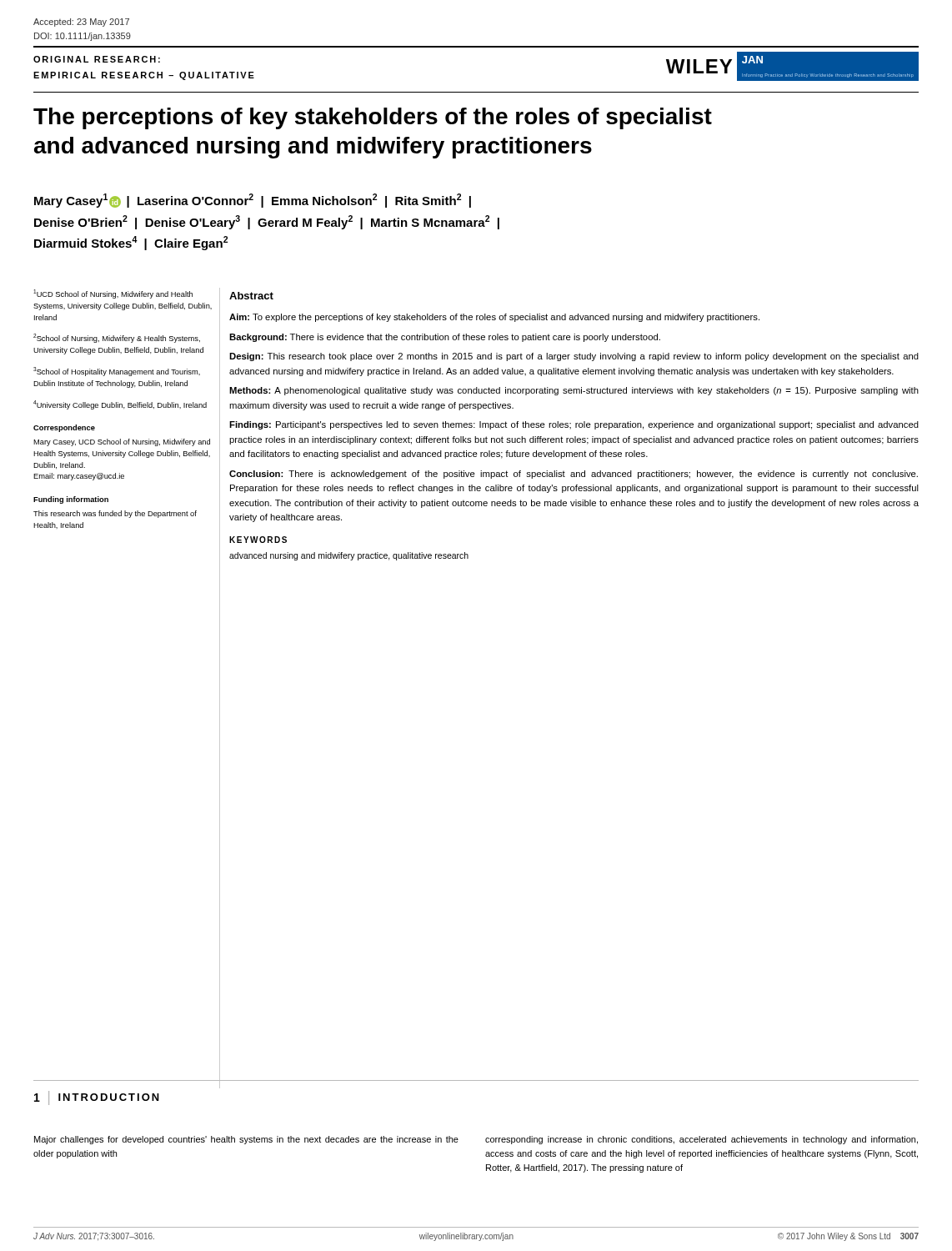Select the section header containing "1 | INTRODUCTION"
The width and height of the screenshot is (952, 1251).
(97, 1097)
